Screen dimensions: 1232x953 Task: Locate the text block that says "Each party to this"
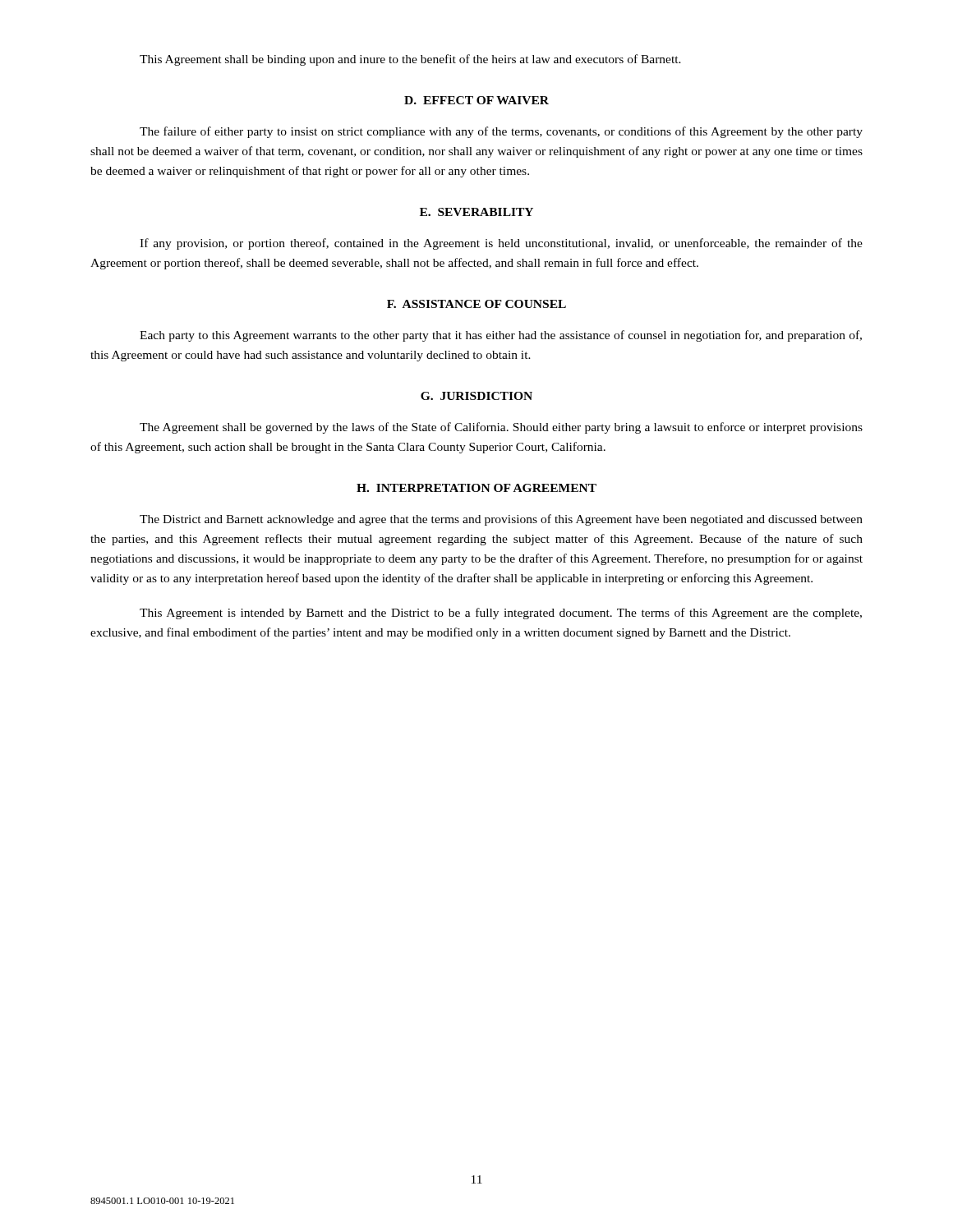(476, 345)
